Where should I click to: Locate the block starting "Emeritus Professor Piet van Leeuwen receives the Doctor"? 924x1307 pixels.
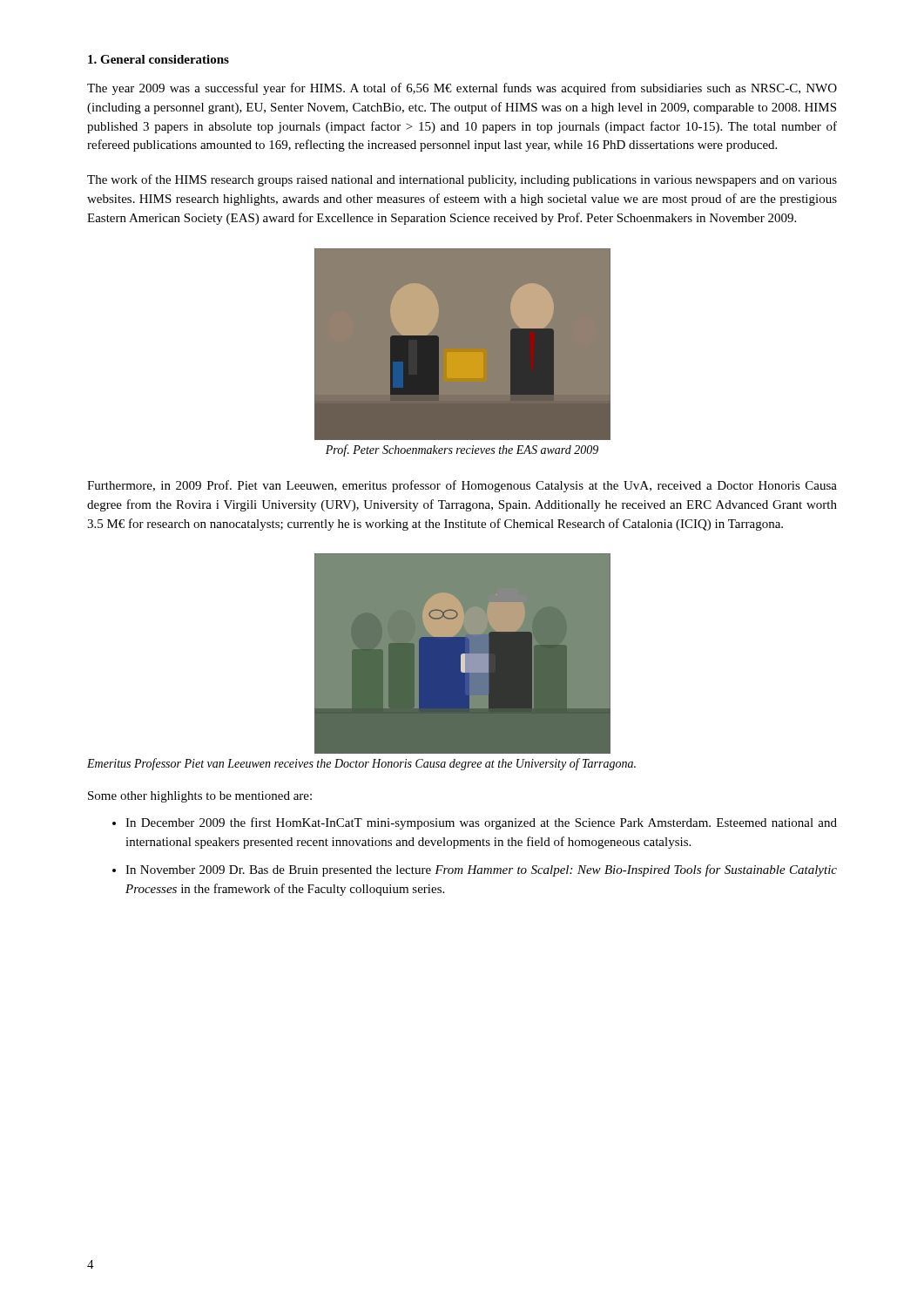click(x=362, y=763)
